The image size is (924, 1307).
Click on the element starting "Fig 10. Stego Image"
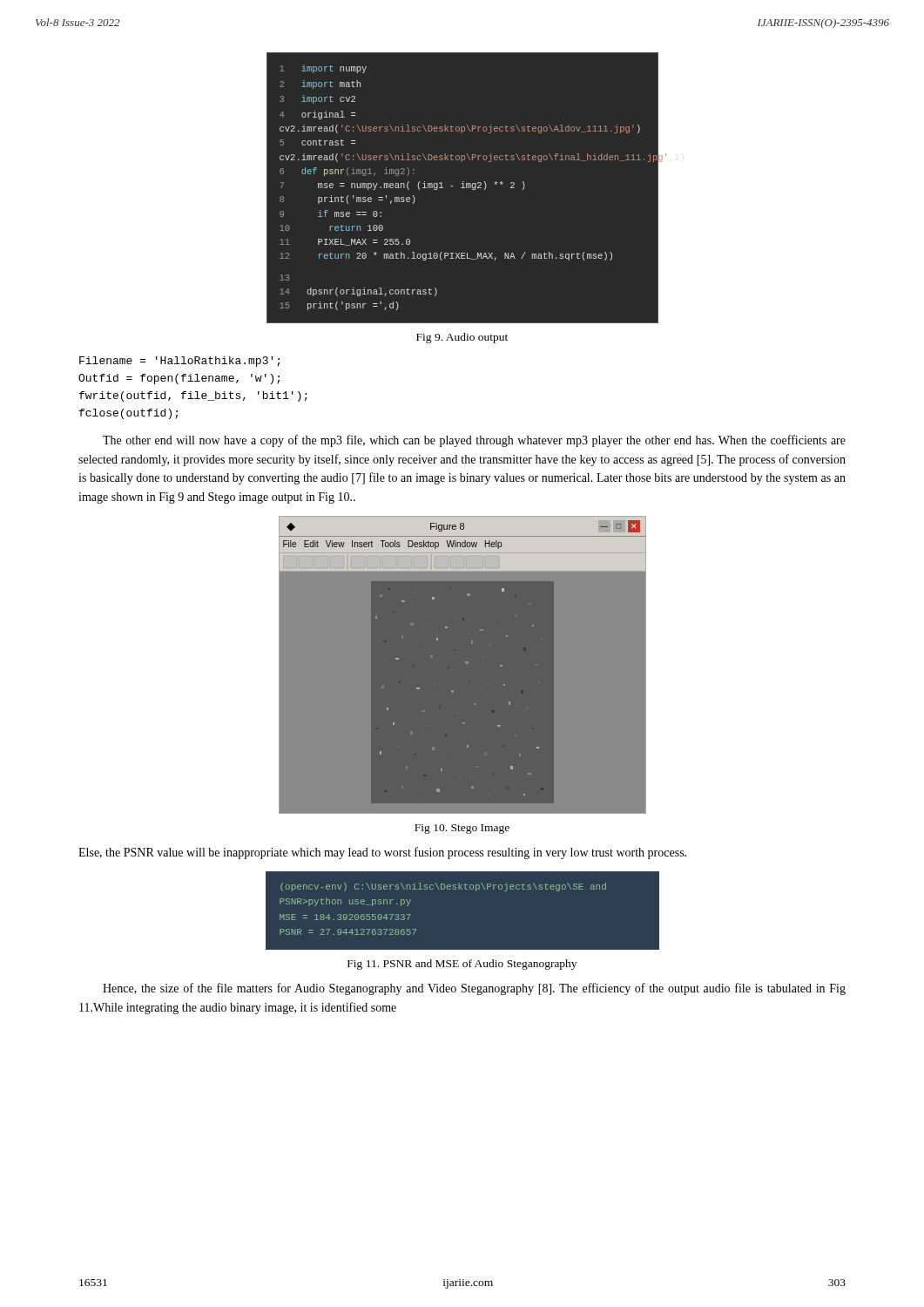tap(462, 827)
